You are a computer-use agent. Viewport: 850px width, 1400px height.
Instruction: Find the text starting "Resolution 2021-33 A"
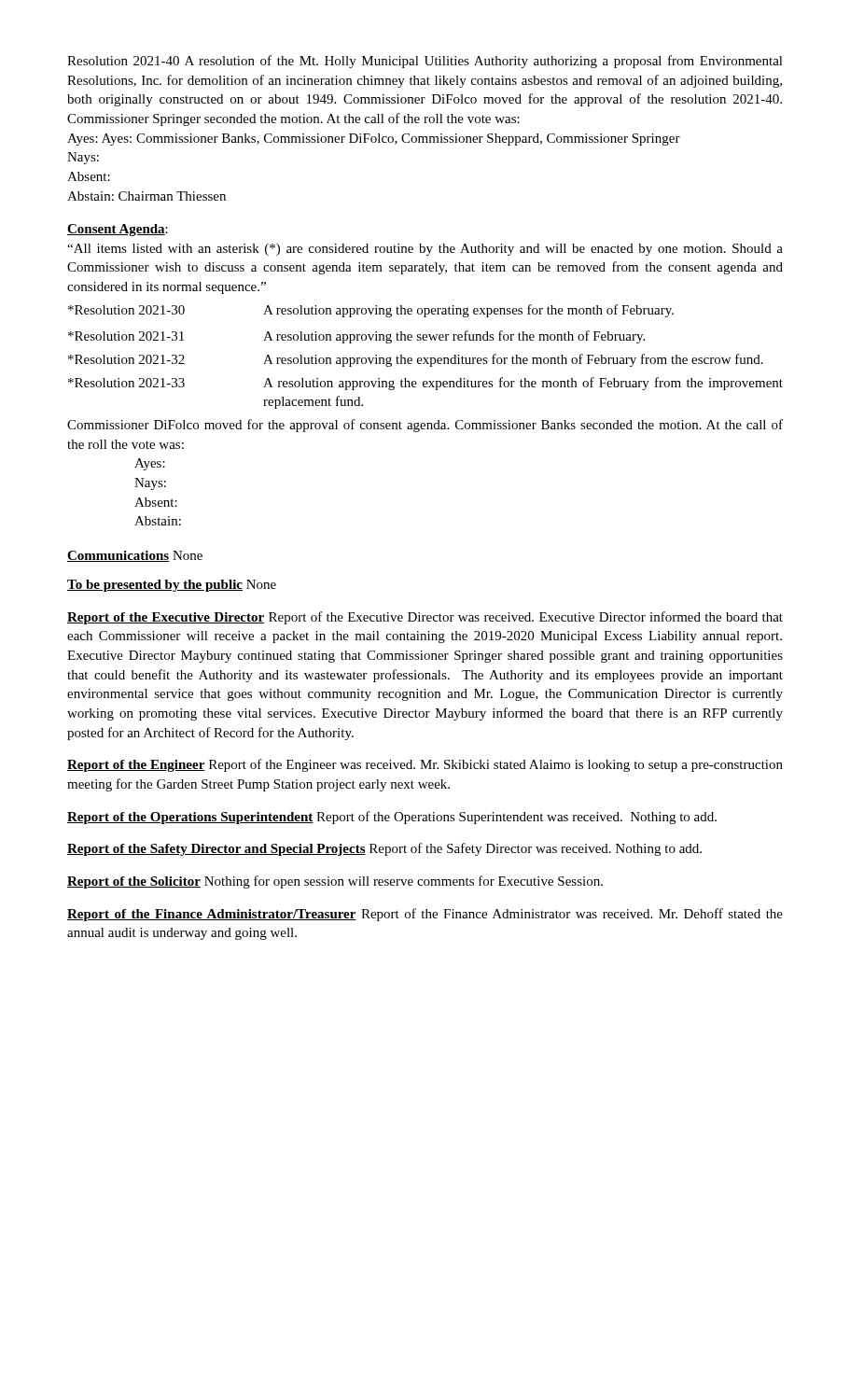pyautogui.click(x=425, y=392)
